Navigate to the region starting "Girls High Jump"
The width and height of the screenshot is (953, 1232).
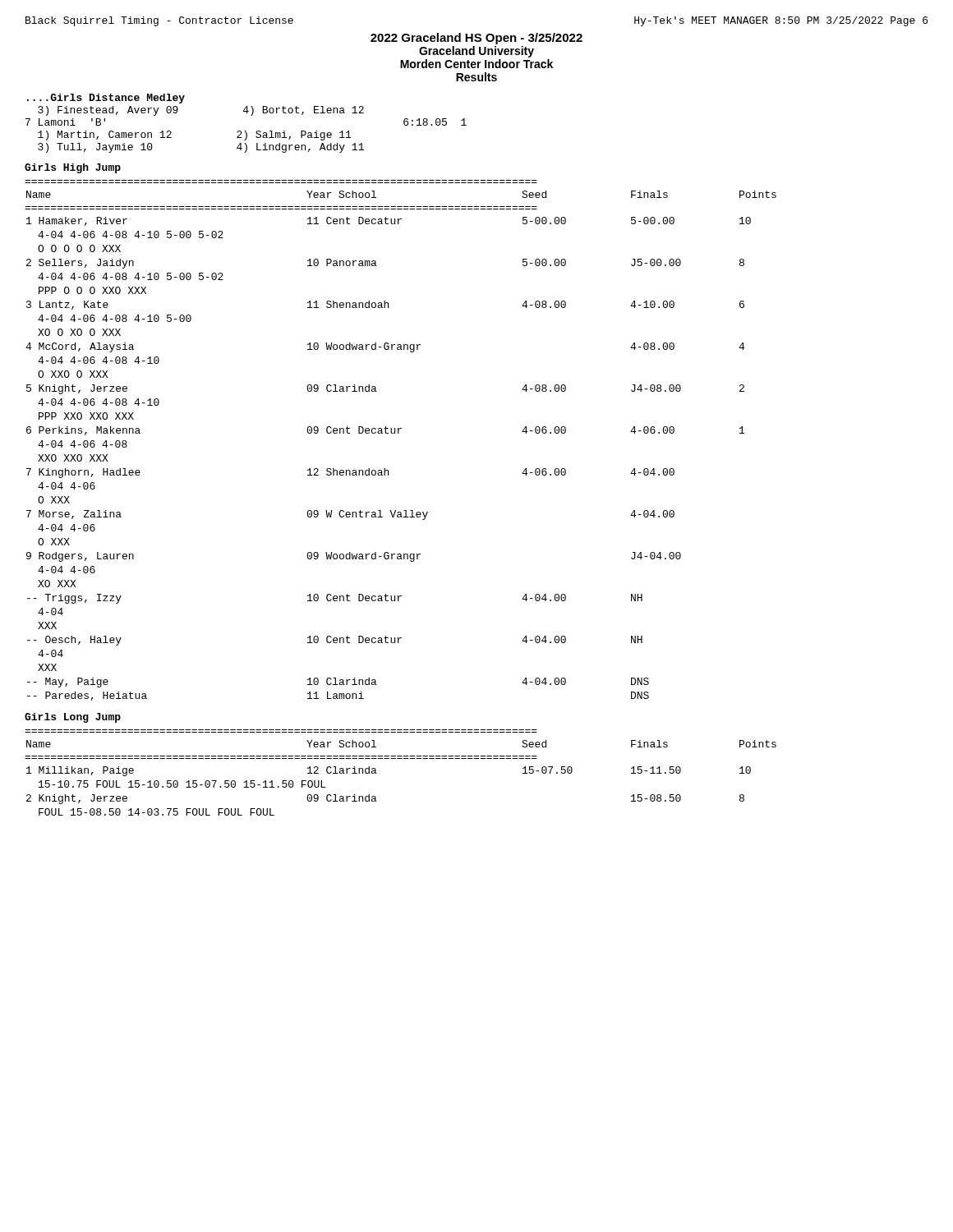pos(73,168)
